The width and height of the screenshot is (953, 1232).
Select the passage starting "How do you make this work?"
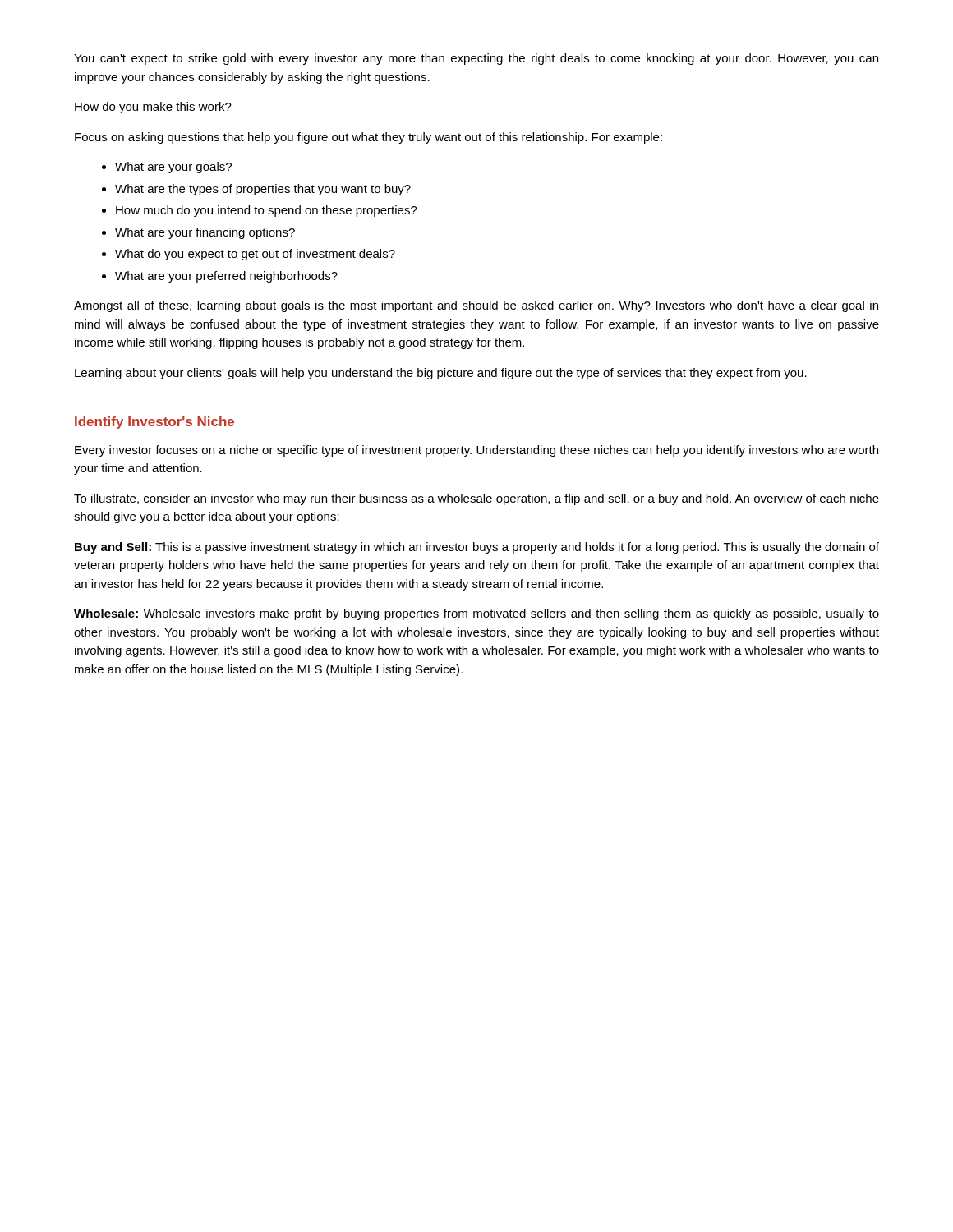153,106
